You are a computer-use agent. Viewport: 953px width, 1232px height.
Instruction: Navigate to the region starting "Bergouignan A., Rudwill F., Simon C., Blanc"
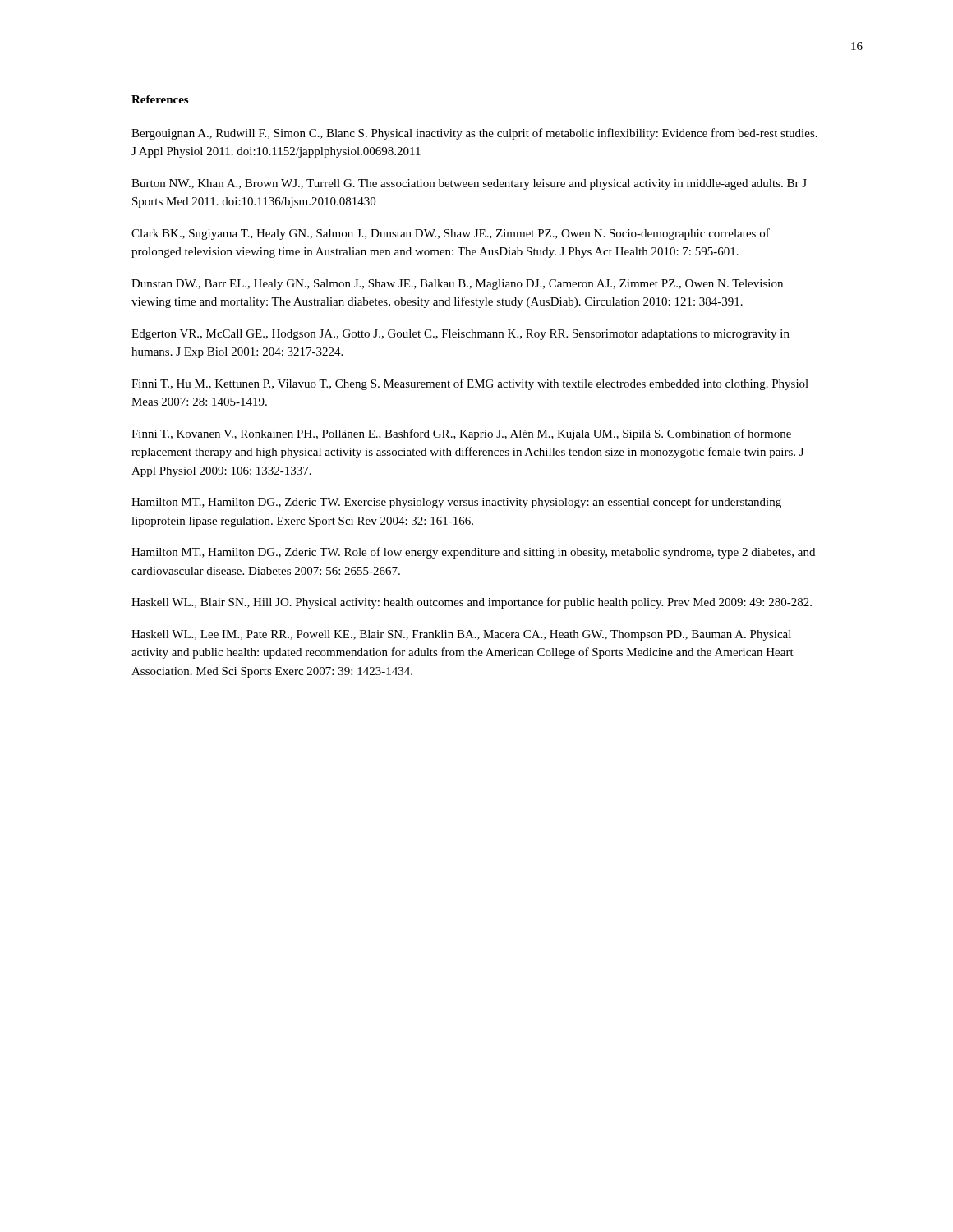click(x=475, y=142)
